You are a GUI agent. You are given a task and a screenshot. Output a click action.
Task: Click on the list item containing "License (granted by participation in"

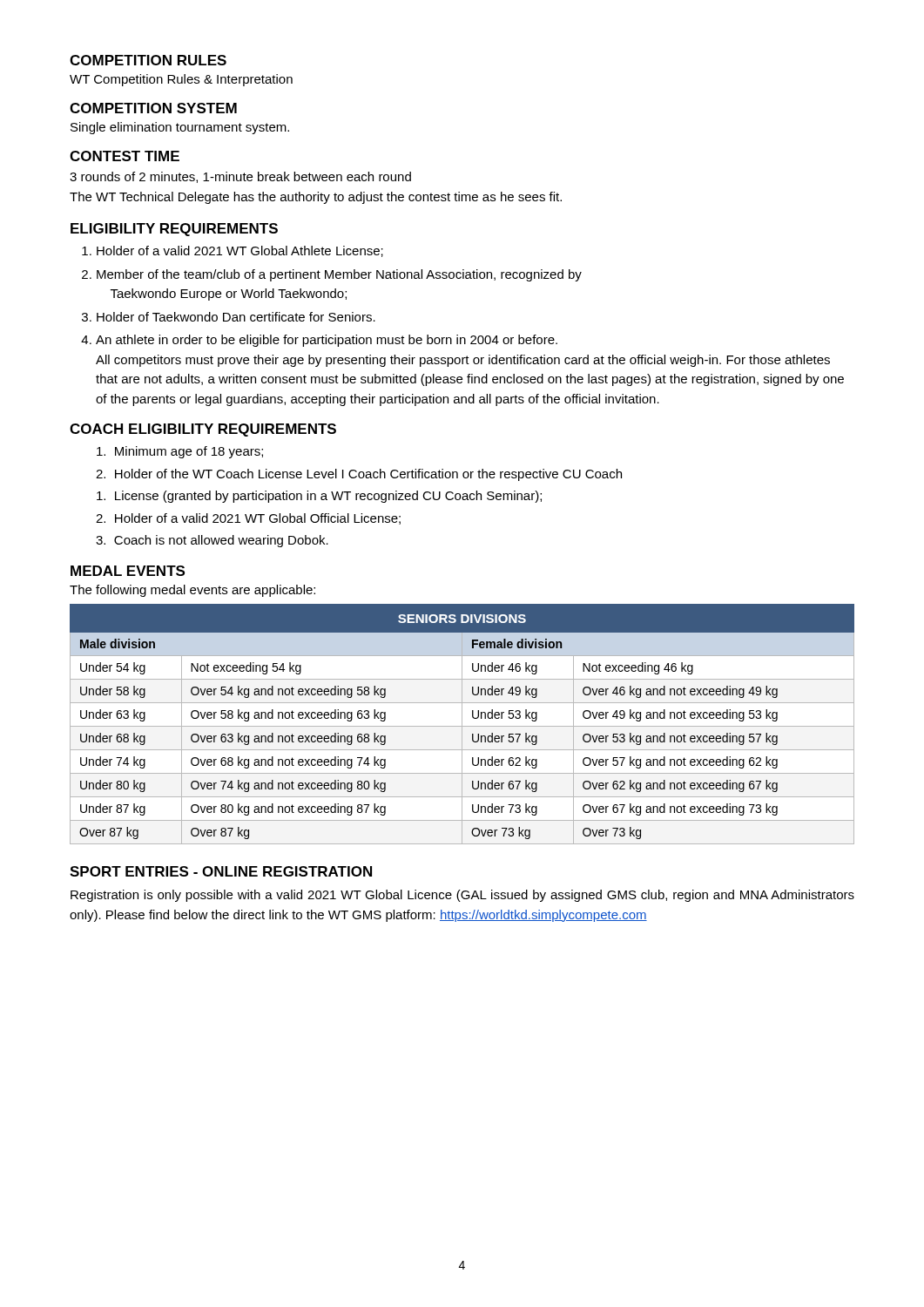pyautogui.click(x=319, y=495)
